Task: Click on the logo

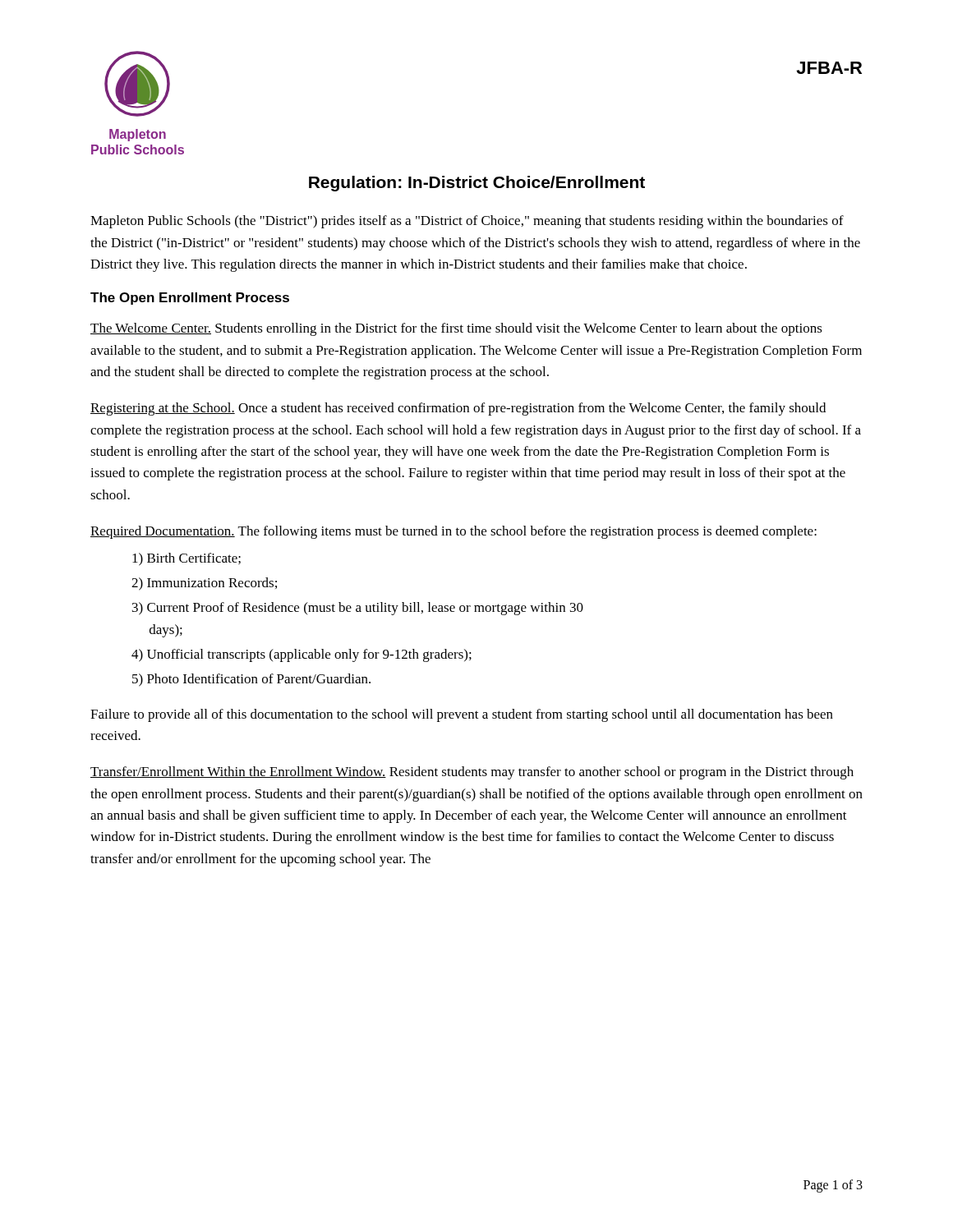Action: 137,104
